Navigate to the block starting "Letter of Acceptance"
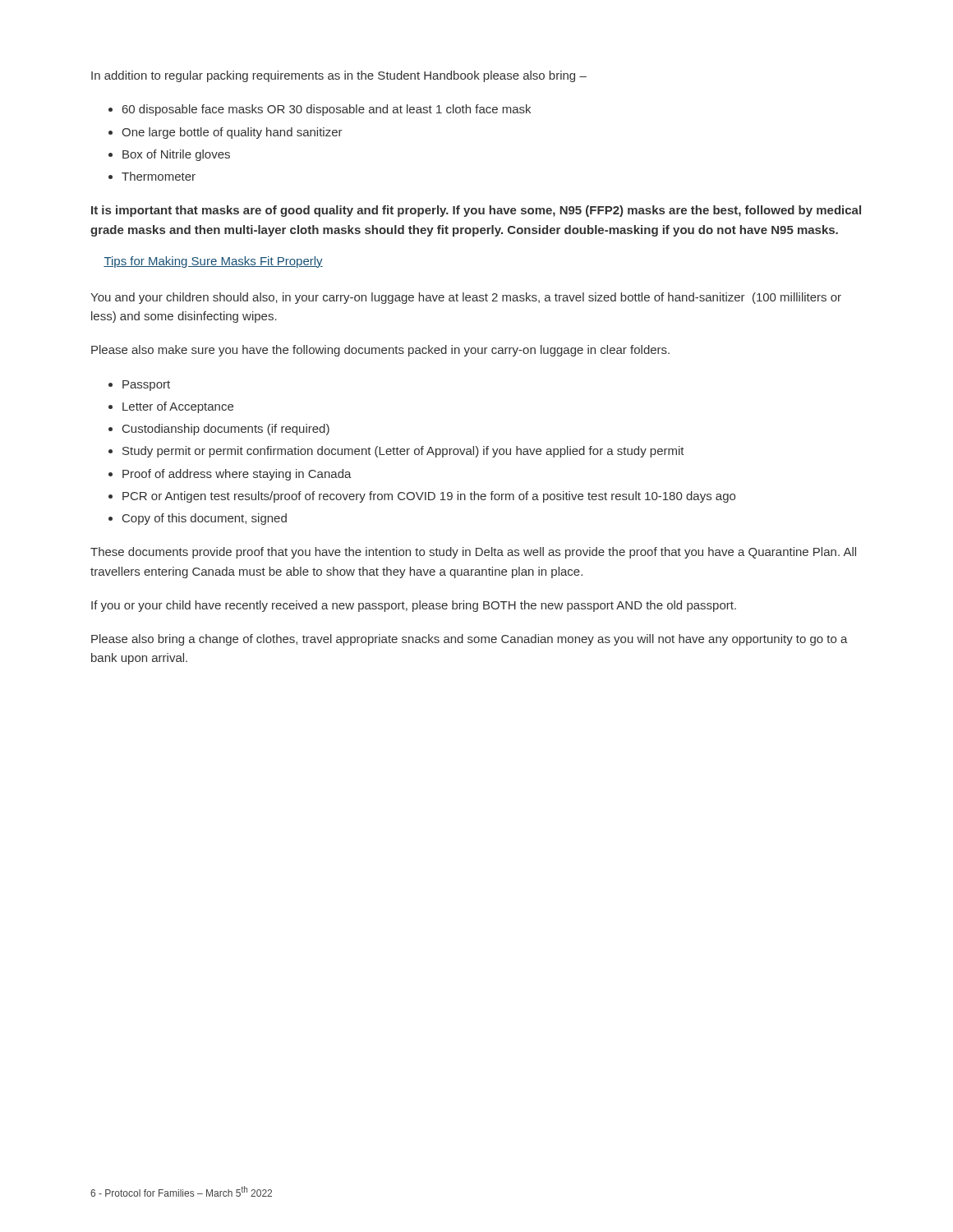This screenshot has width=953, height=1232. (178, 406)
